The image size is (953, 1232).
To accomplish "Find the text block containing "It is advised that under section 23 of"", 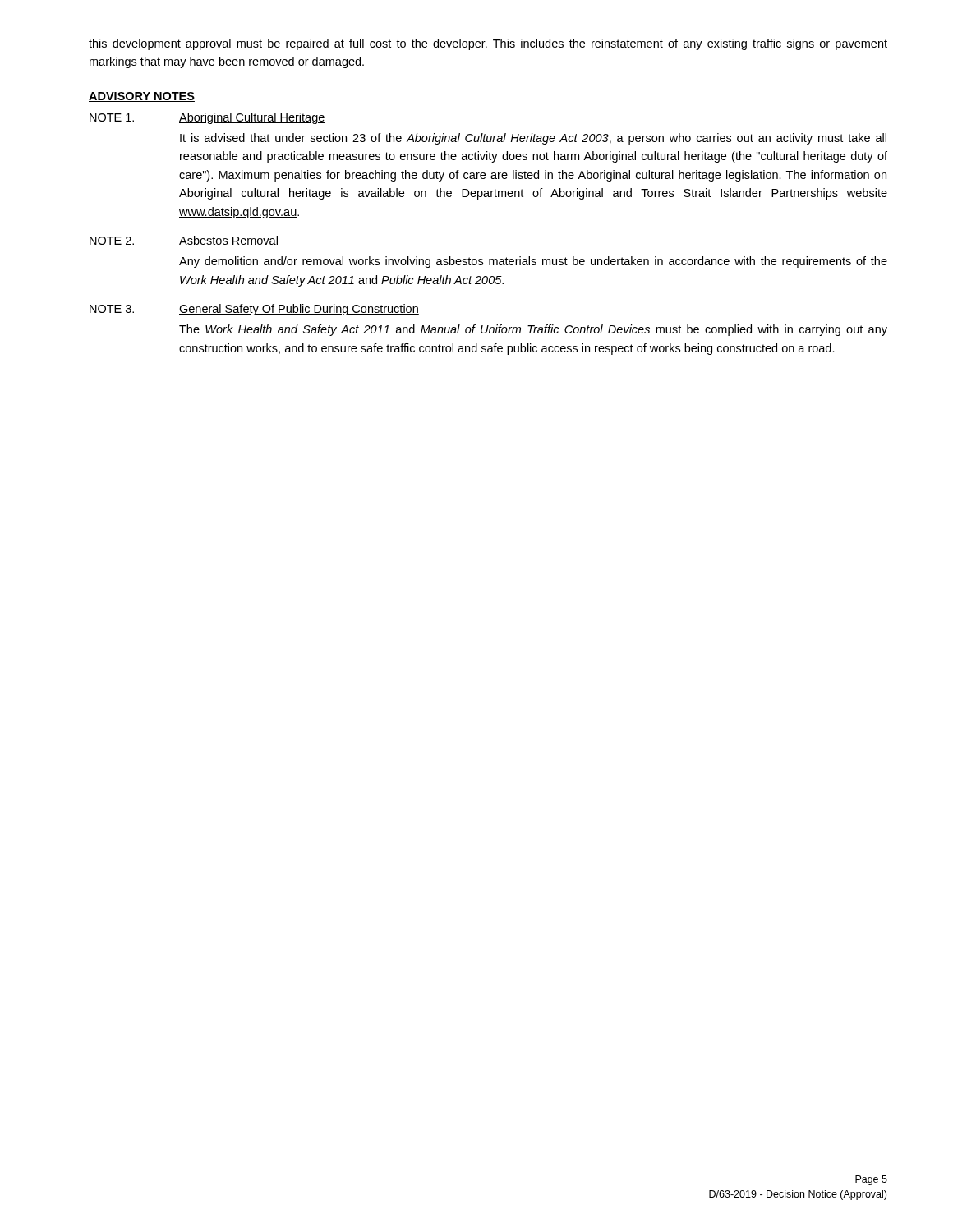I will click(x=533, y=175).
